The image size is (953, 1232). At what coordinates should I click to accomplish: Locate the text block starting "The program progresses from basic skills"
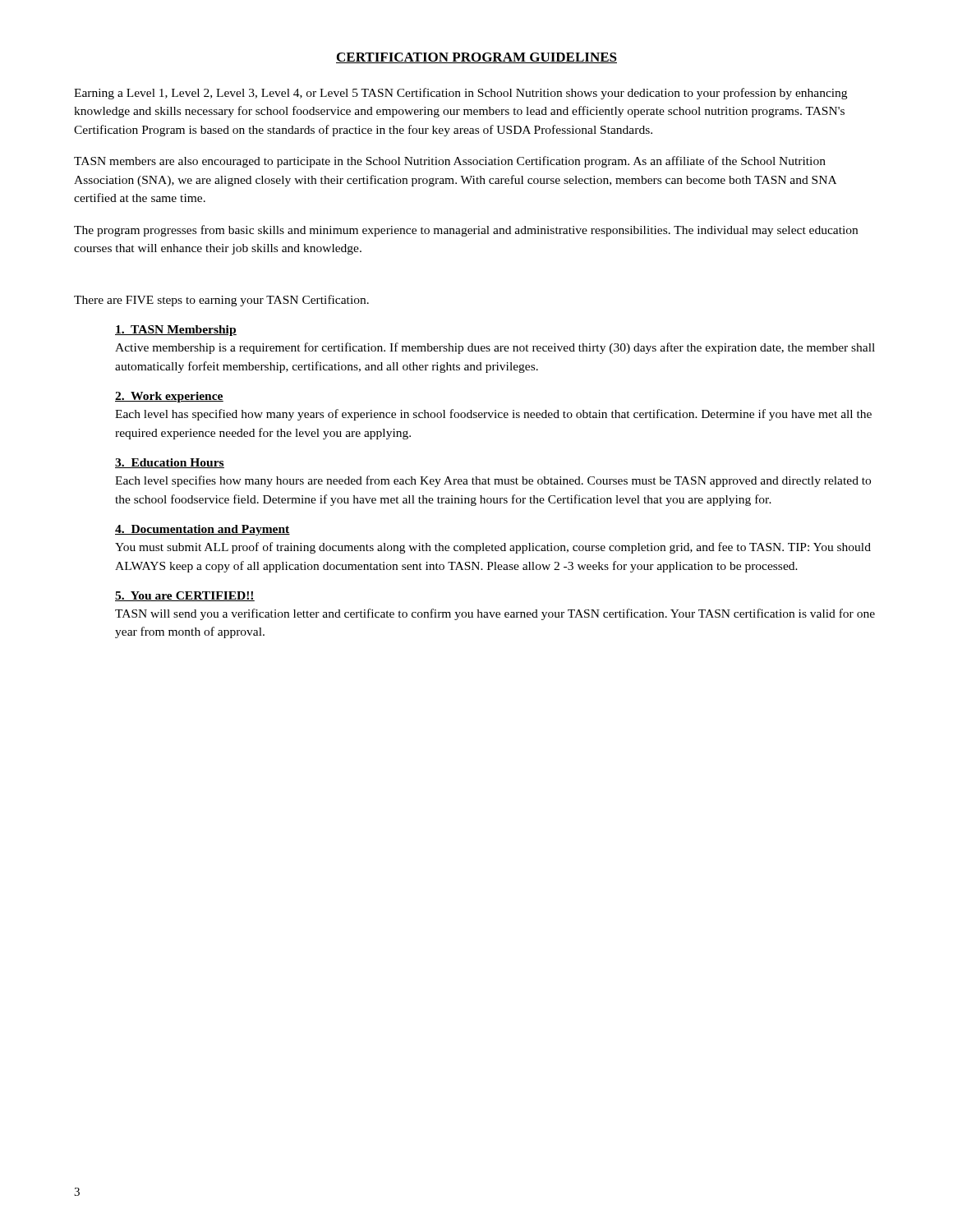(466, 239)
